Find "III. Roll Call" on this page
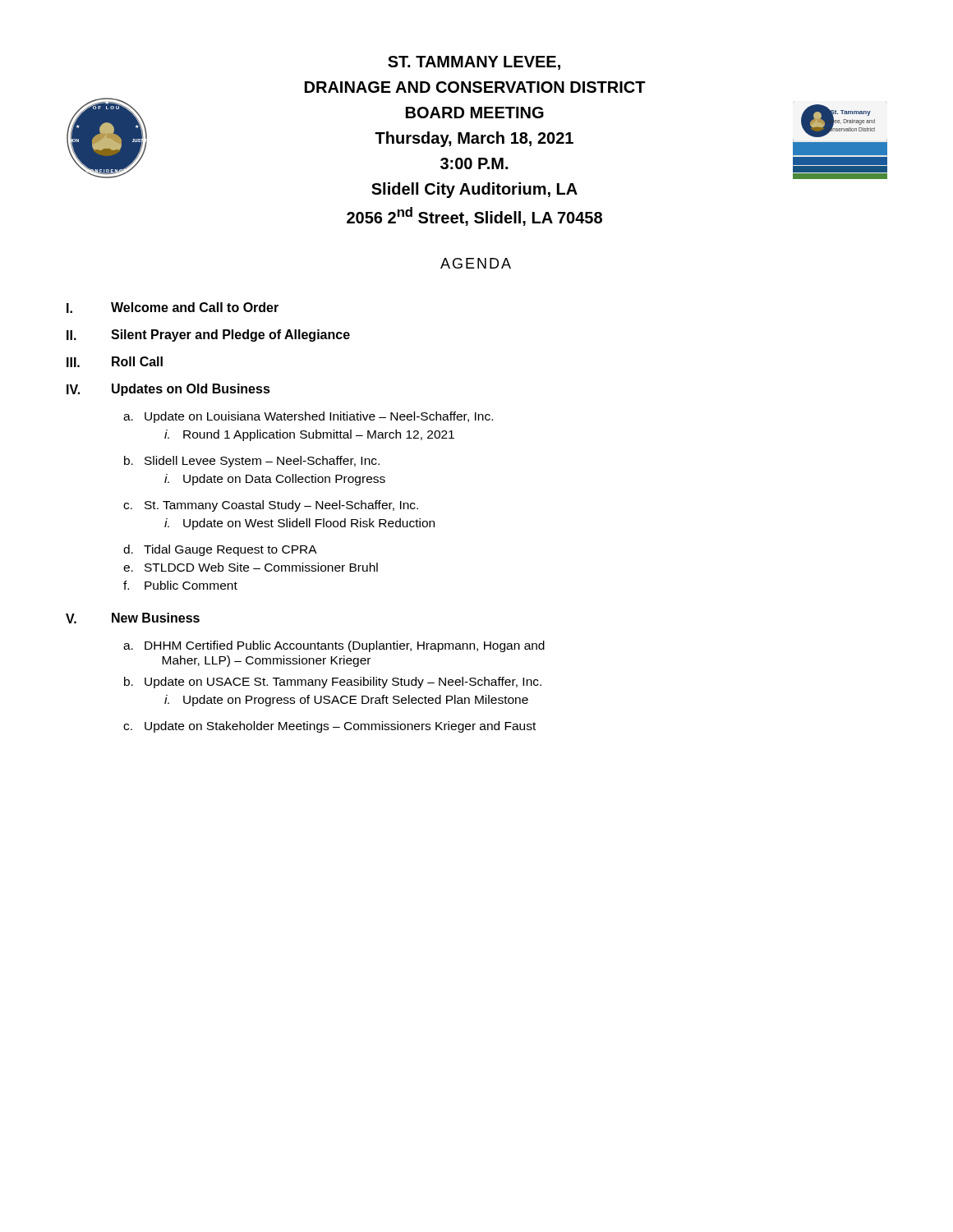 click(115, 362)
